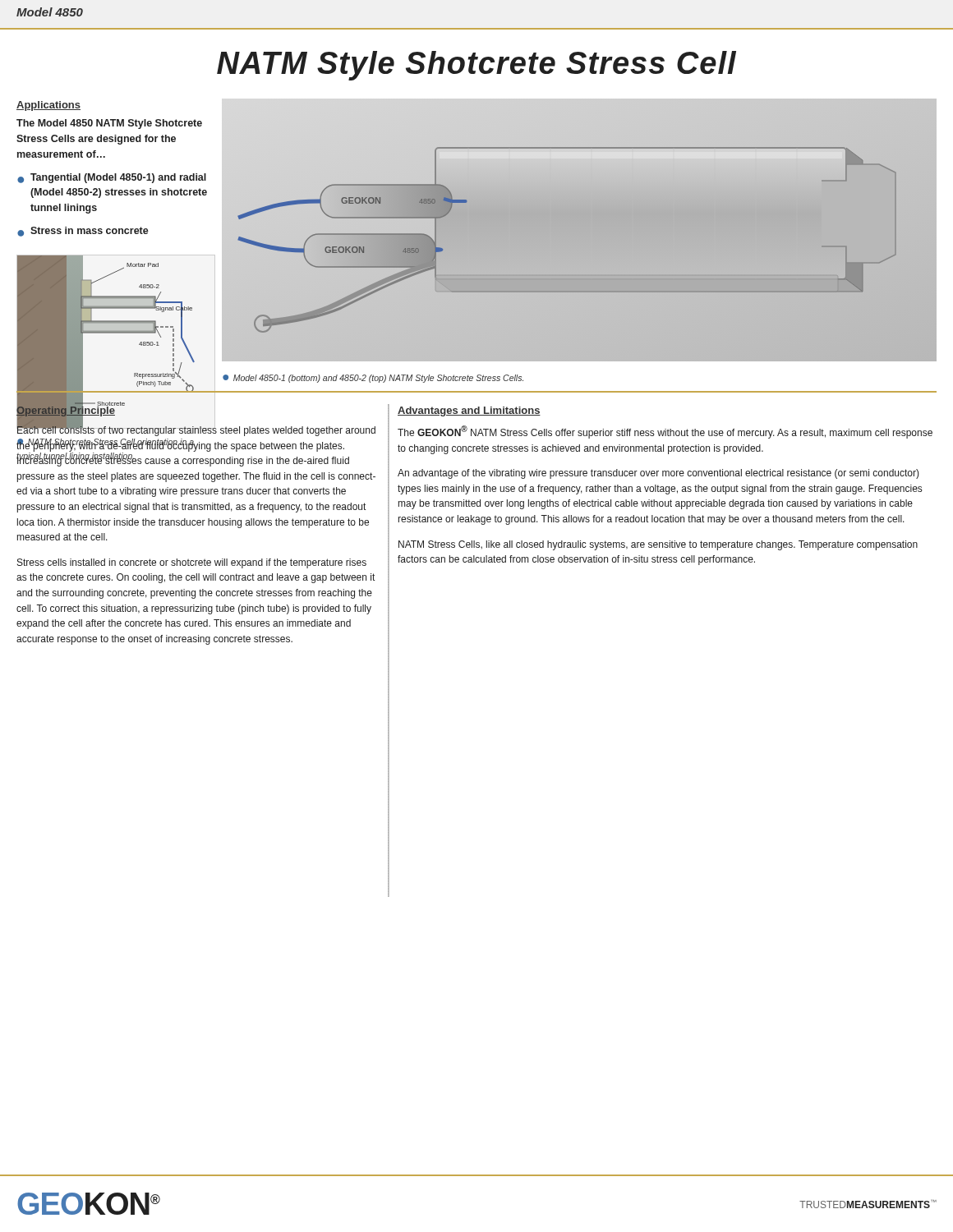The width and height of the screenshot is (953, 1232).
Task: Point to "Operating Principle"
Action: [x=66, y=410]
